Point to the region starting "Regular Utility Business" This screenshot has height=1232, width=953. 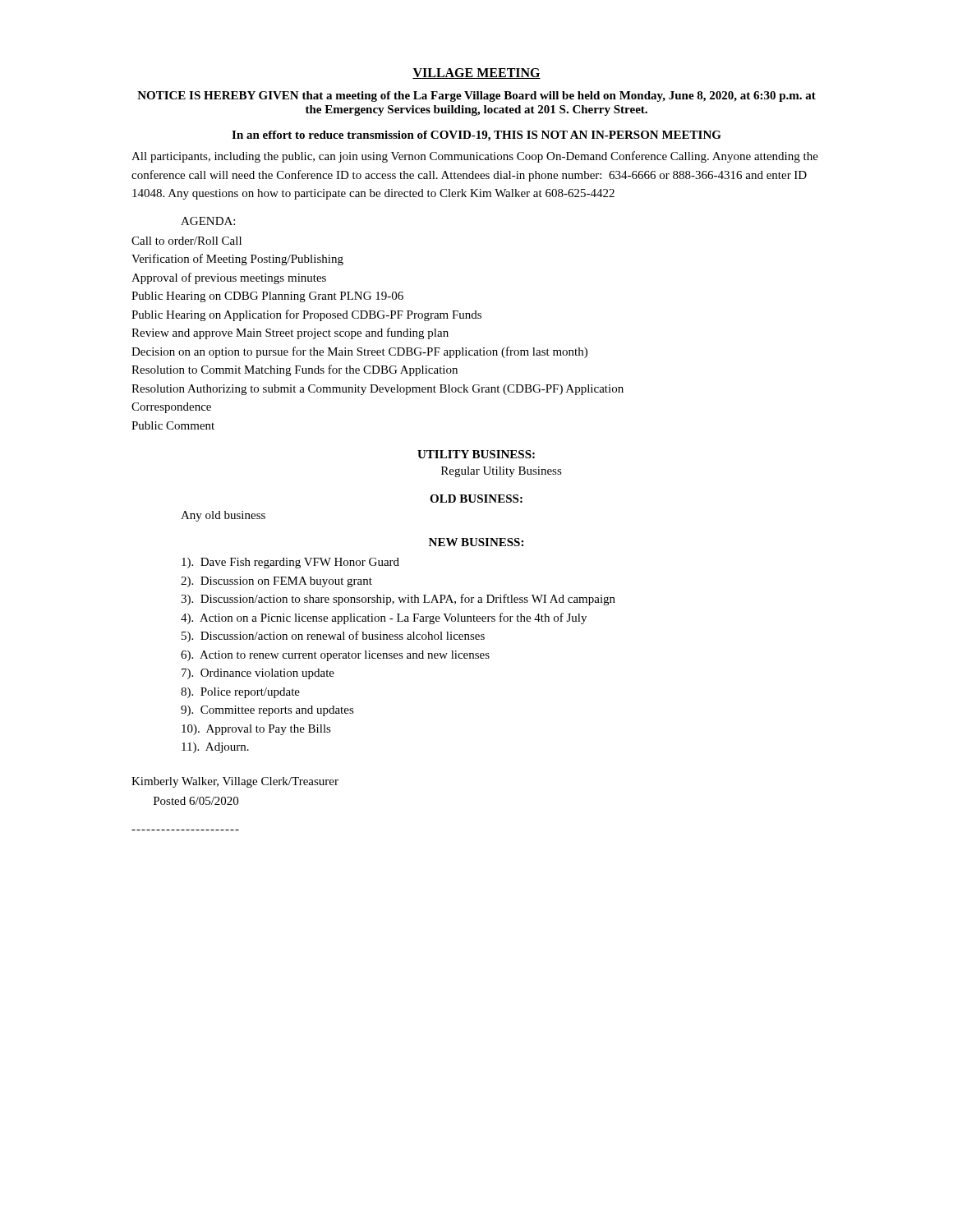tap(501, 471)
